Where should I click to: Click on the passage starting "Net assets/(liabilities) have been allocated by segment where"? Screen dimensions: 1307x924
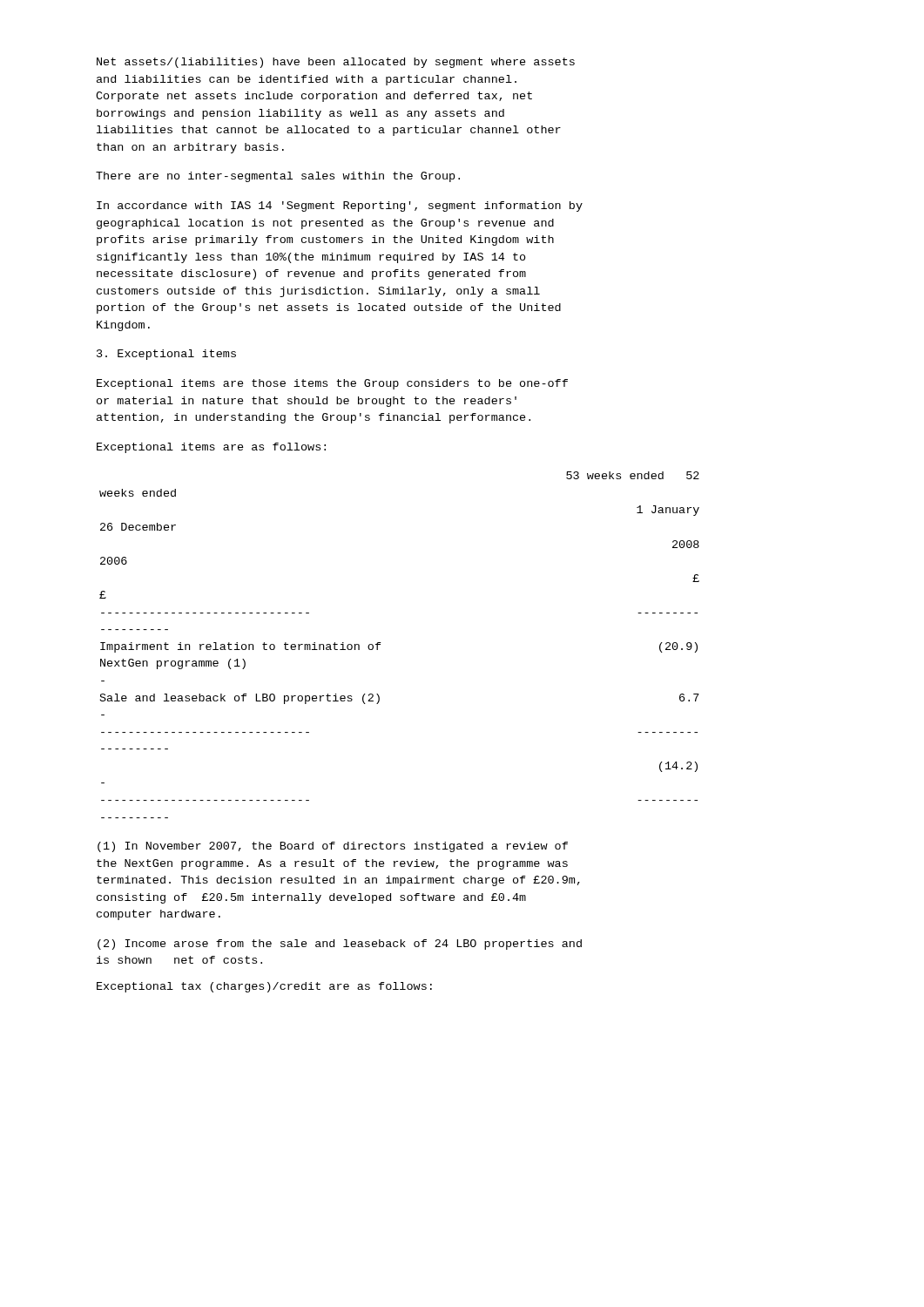point(336,105)
